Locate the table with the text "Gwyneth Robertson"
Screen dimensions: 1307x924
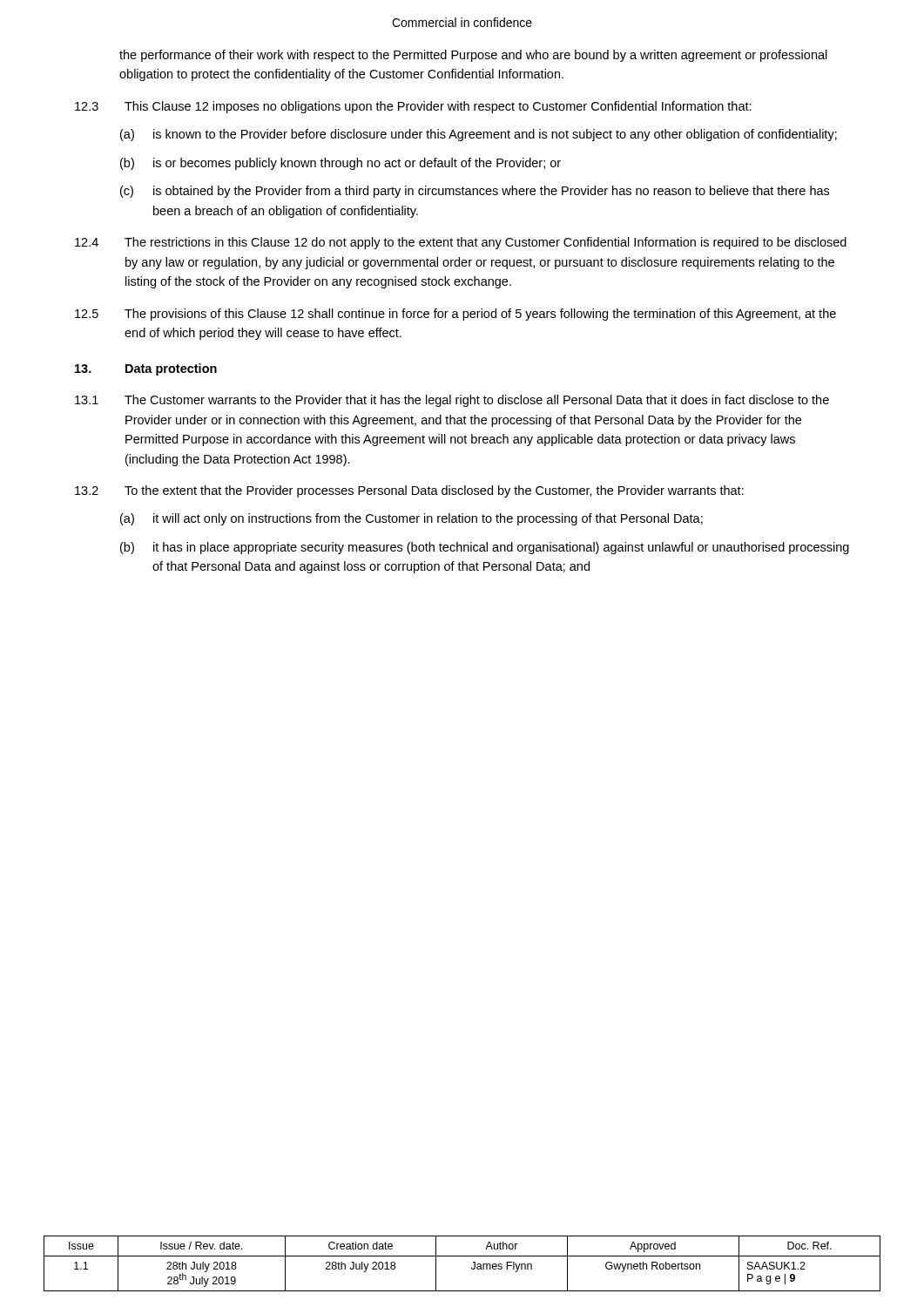[x=462, y=1263]
